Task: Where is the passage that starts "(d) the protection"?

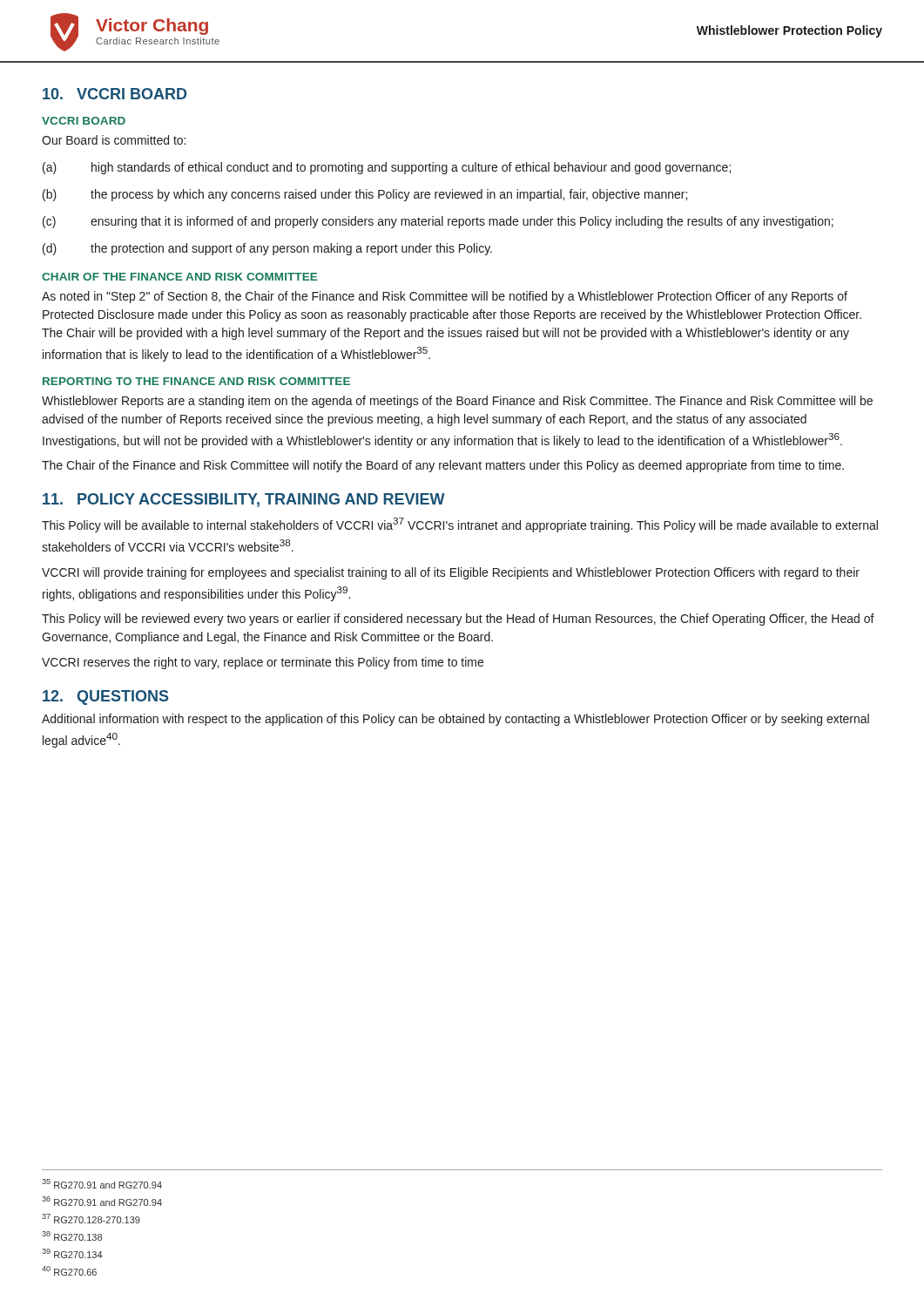Action: [462, 249]
